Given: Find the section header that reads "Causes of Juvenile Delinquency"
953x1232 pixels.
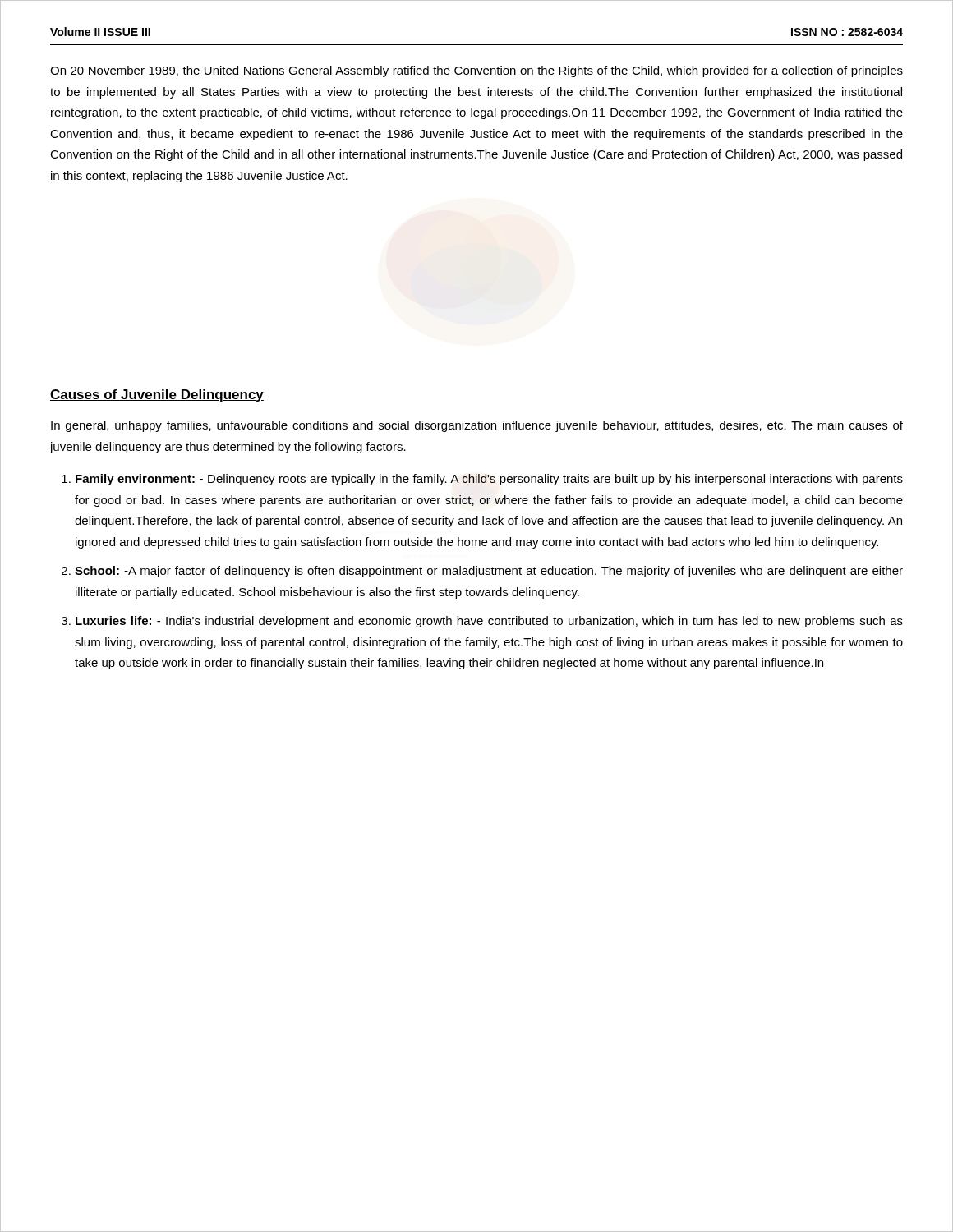Looking at the screenshot, I should click(x=157, y=395).
